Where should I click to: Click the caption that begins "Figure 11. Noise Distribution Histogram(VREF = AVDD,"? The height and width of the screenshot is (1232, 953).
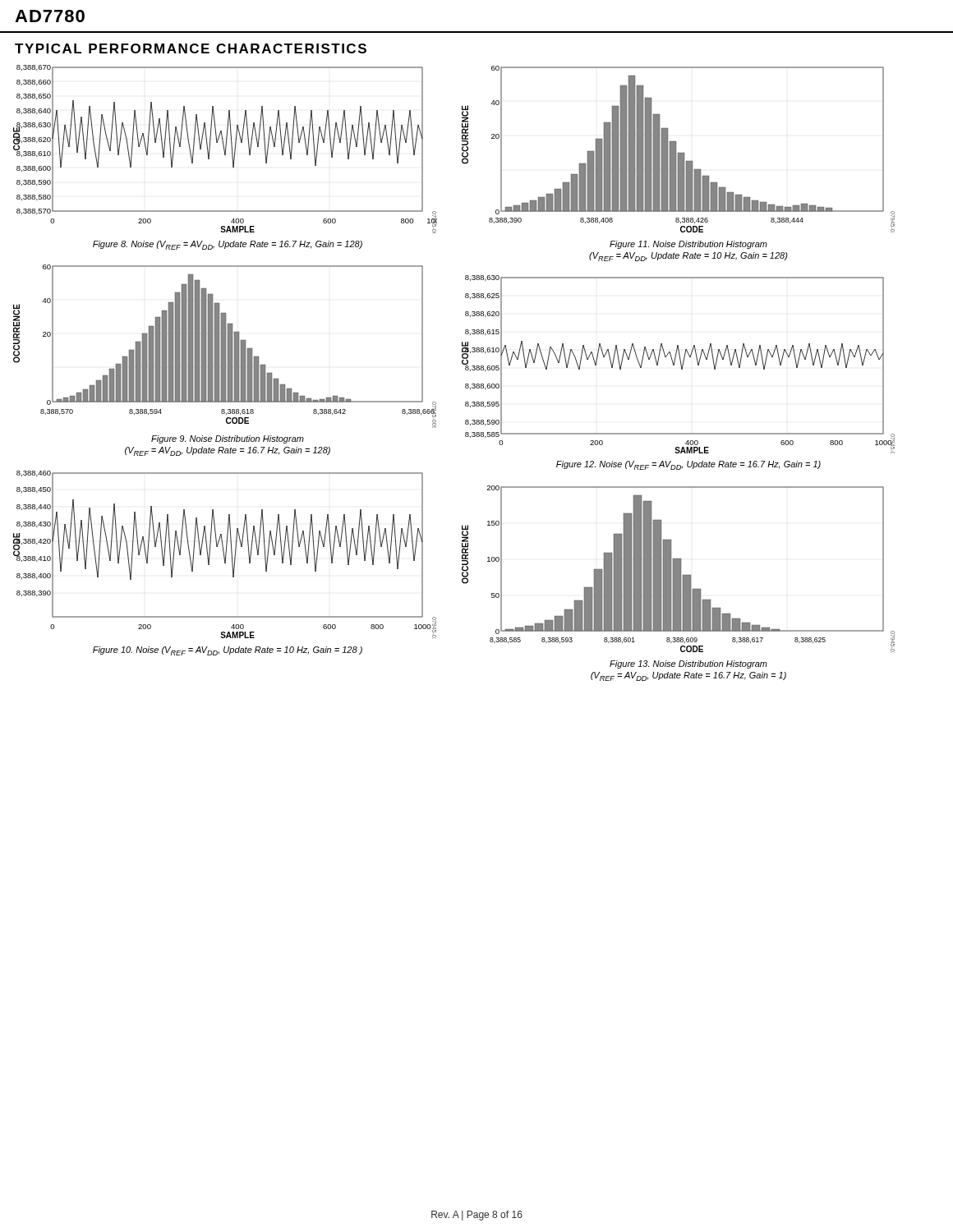688,251
